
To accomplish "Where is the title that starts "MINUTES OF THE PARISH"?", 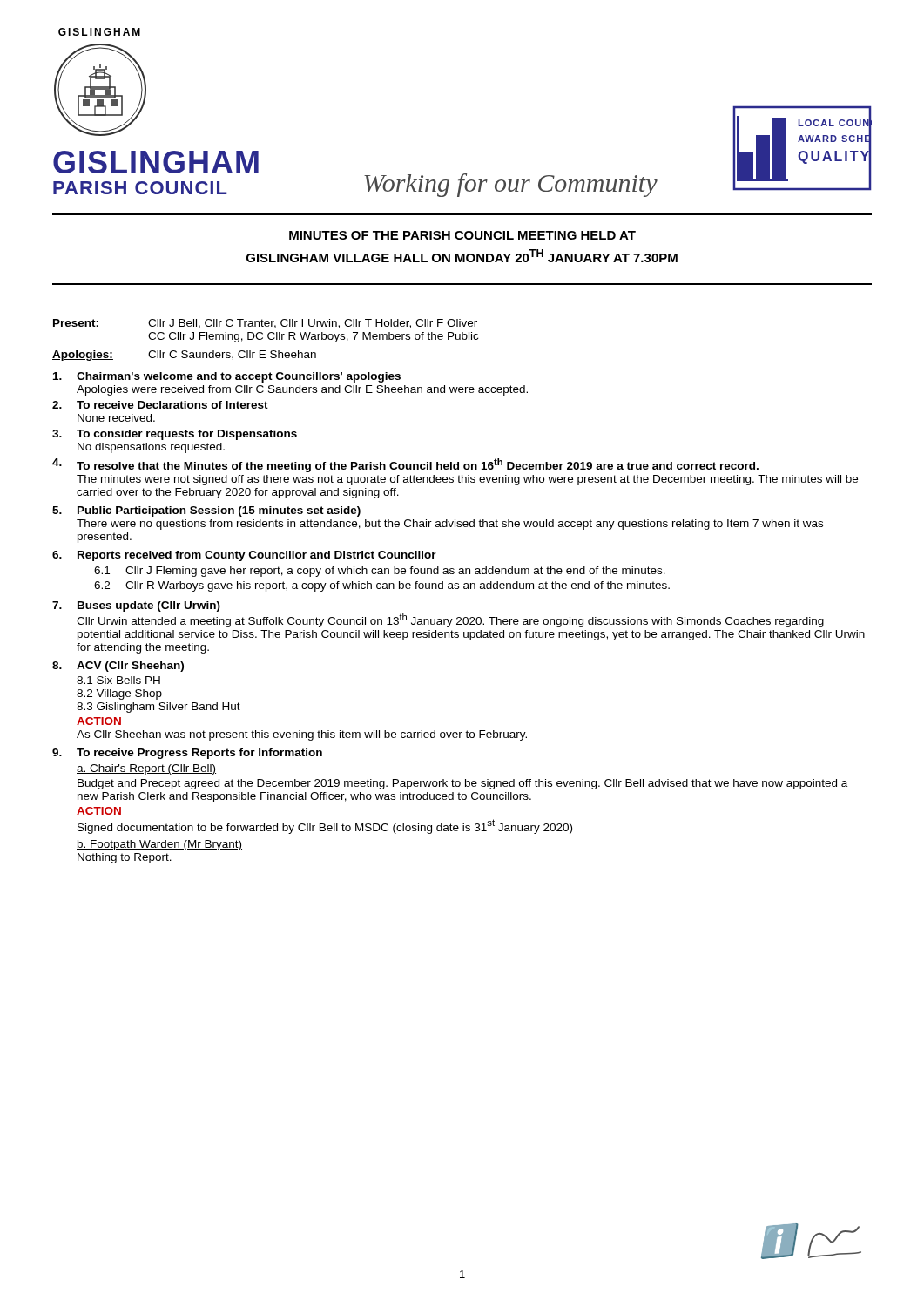I will point(462,246).
